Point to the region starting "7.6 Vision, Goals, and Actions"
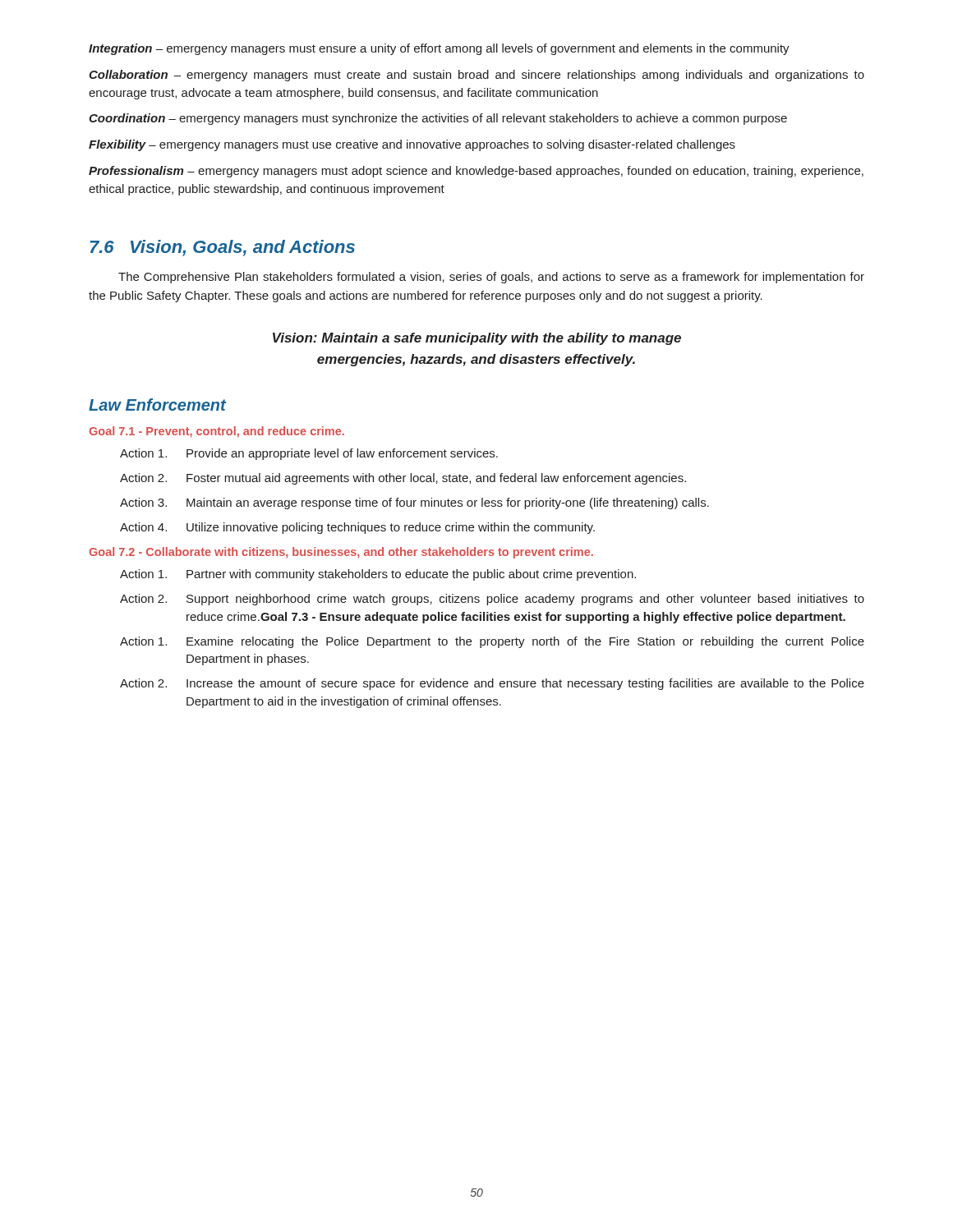This screenshot has width=953, height=1232. tap(222, 247)
